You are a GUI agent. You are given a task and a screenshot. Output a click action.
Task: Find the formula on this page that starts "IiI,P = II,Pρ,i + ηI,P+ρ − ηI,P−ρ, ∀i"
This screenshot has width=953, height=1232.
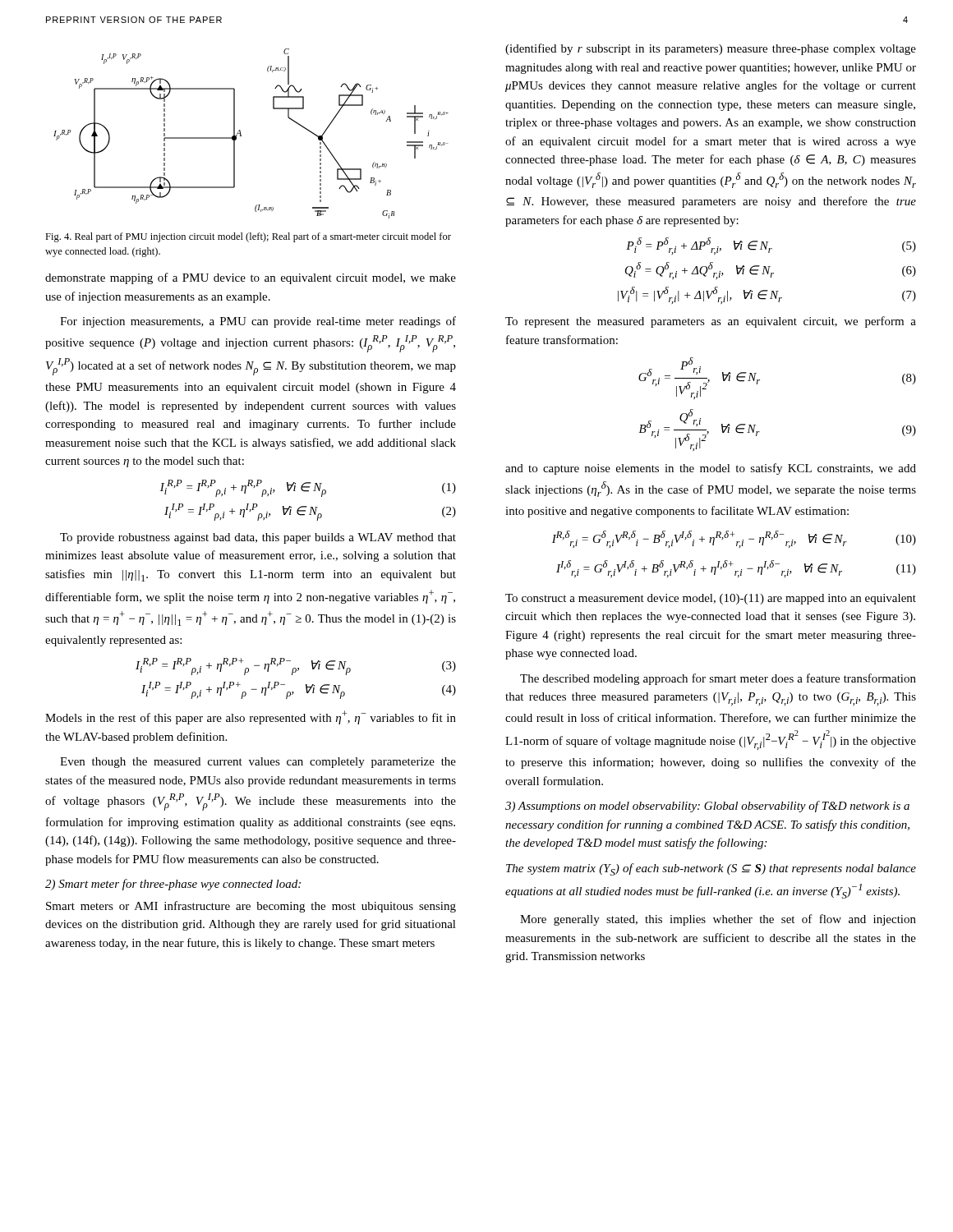point(259,689)
